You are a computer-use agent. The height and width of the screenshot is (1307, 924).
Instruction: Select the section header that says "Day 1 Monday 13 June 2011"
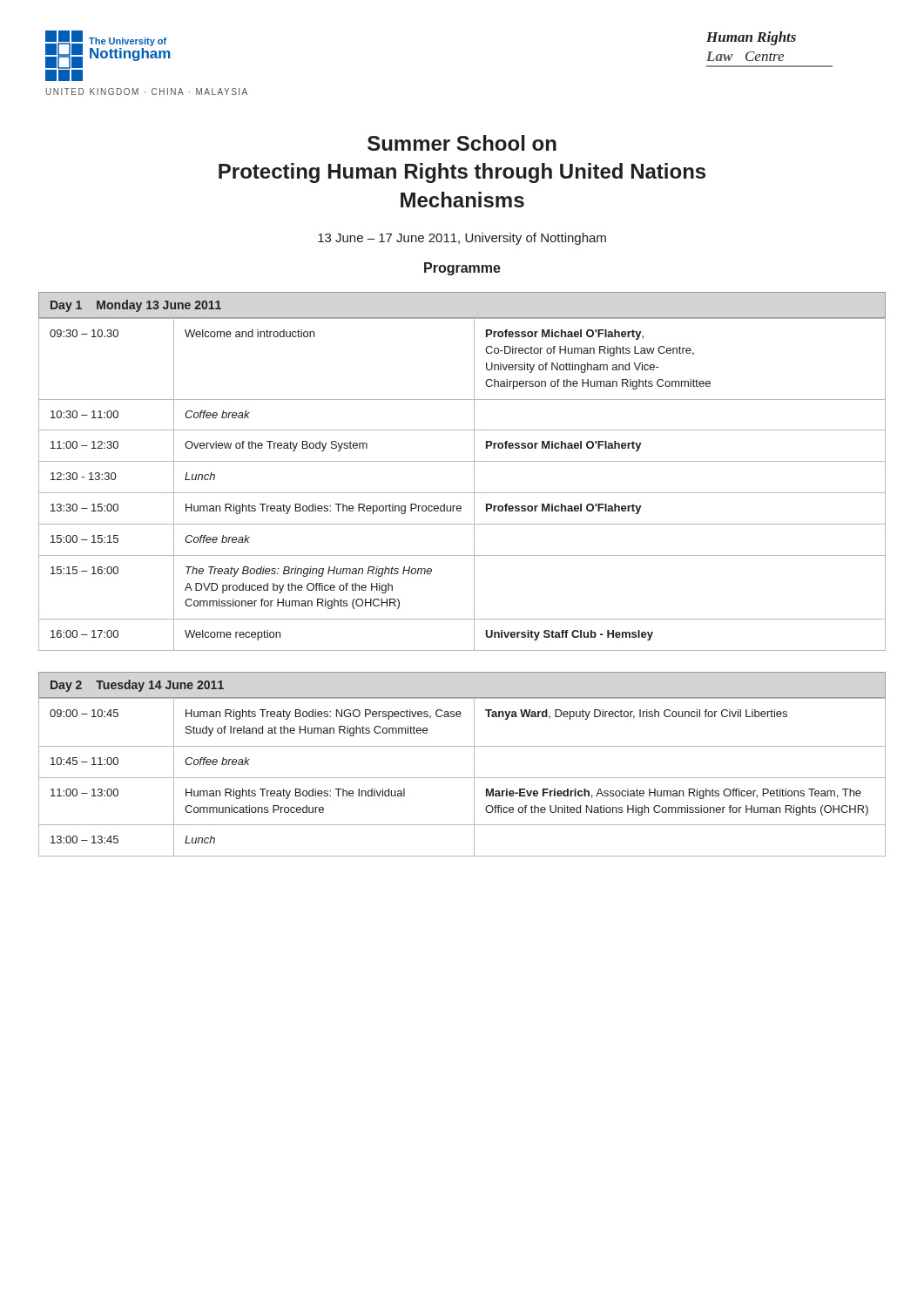136,305
